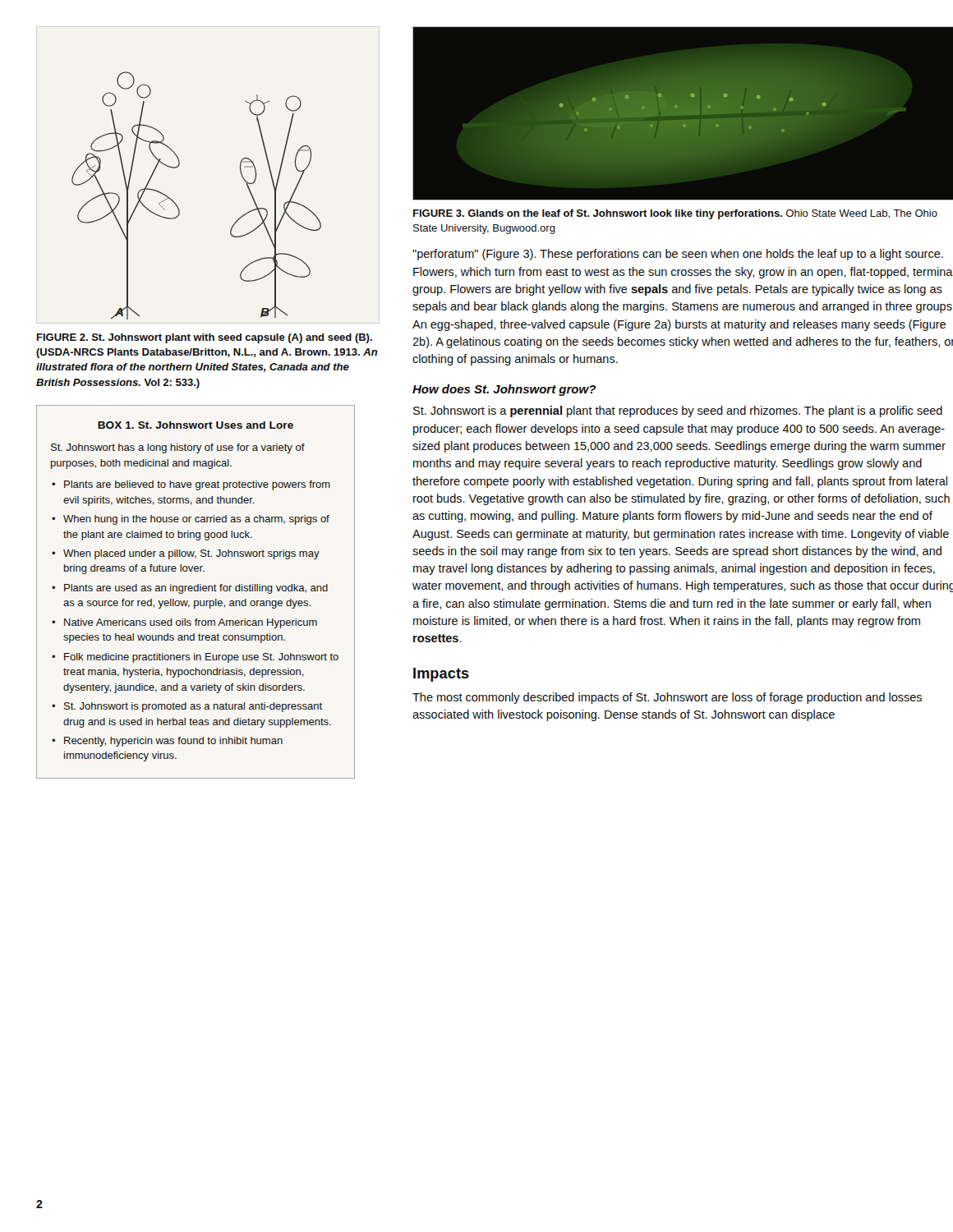Point to the region starting "FIGURE 3. Glands"
Screen dimensions: 1232x953
pyautogui.click(x=675, y=221)
